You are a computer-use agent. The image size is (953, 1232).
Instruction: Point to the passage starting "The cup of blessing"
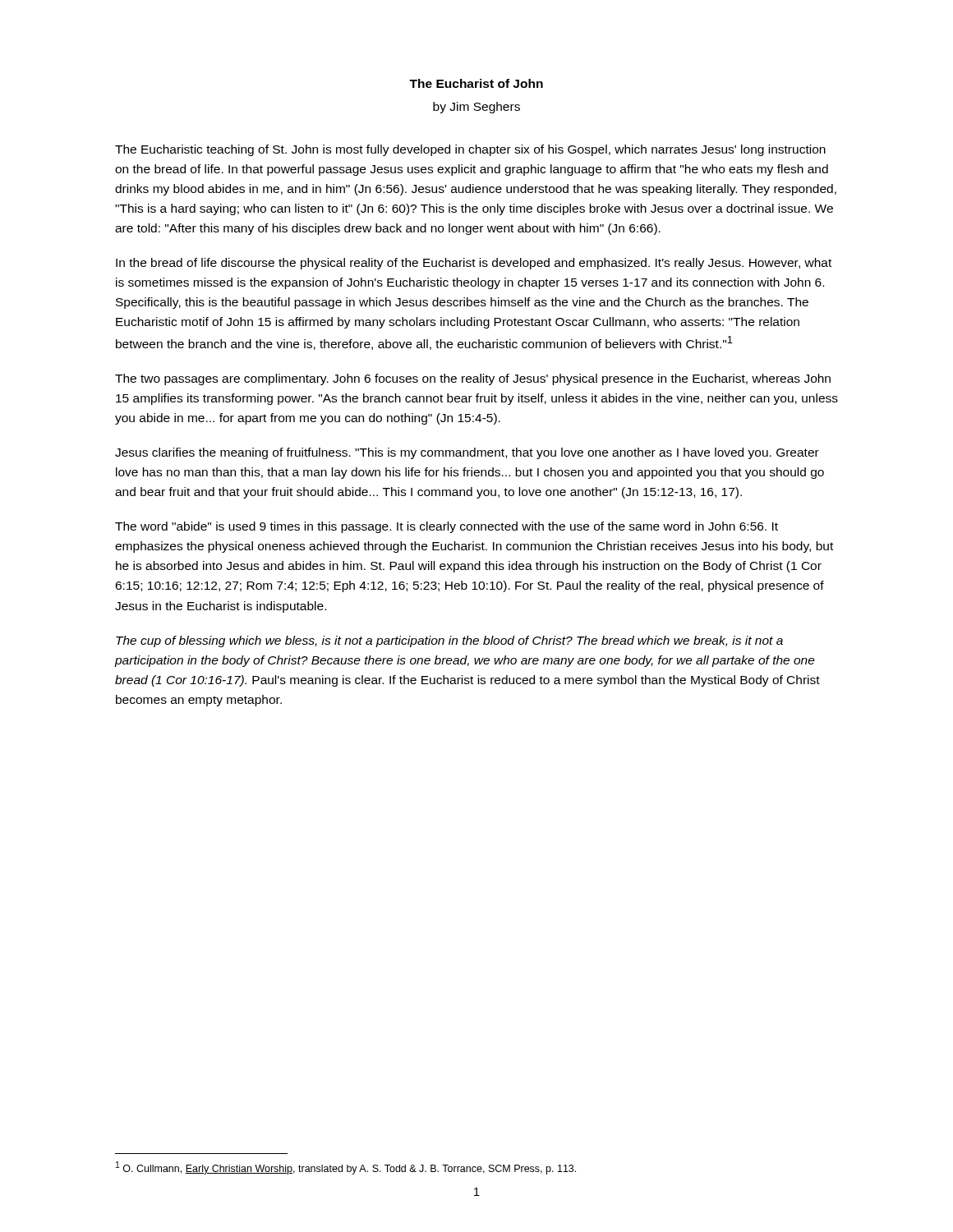coord(467,669)
